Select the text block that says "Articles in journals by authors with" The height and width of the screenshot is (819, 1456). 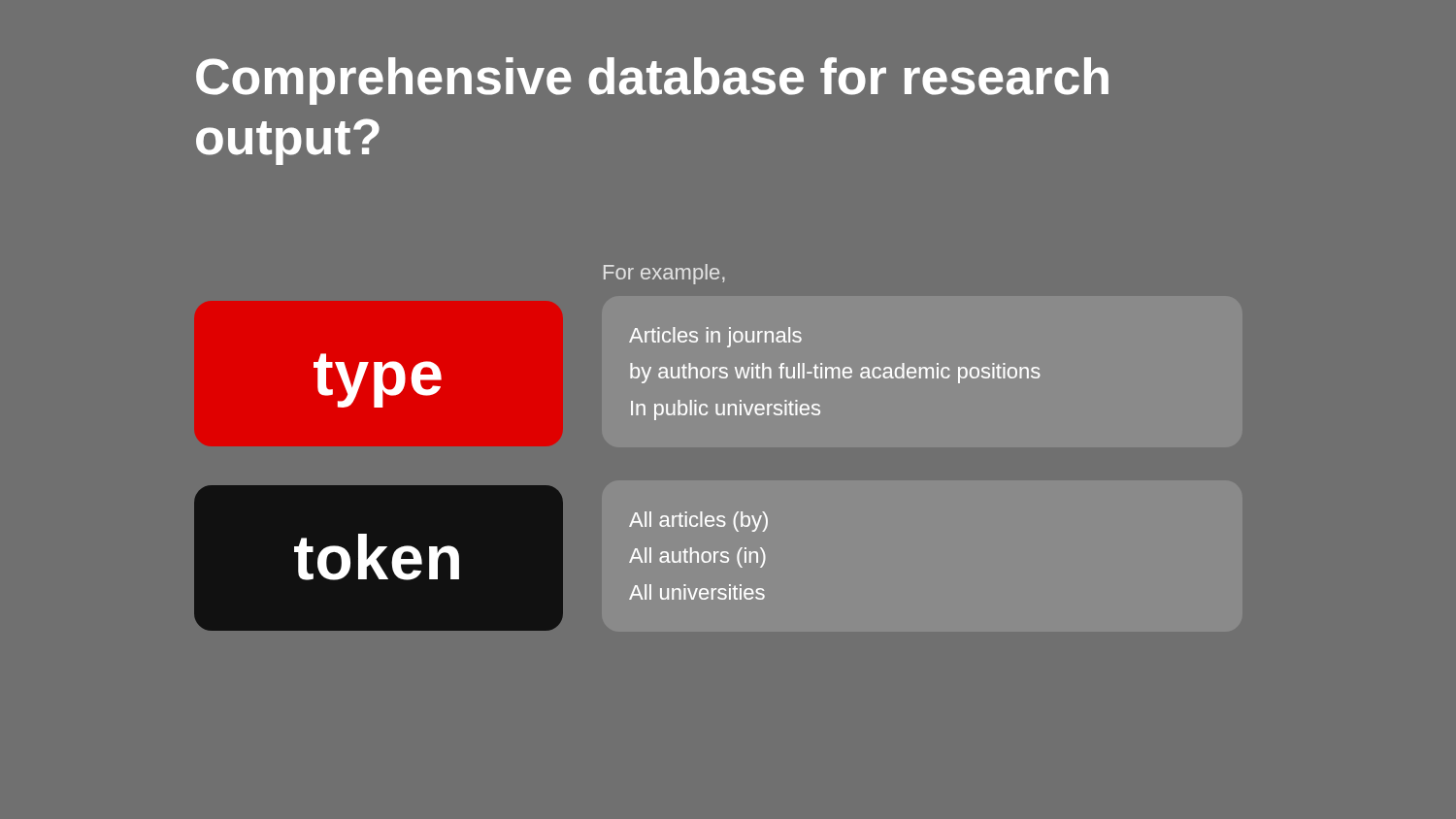[922, 372]
